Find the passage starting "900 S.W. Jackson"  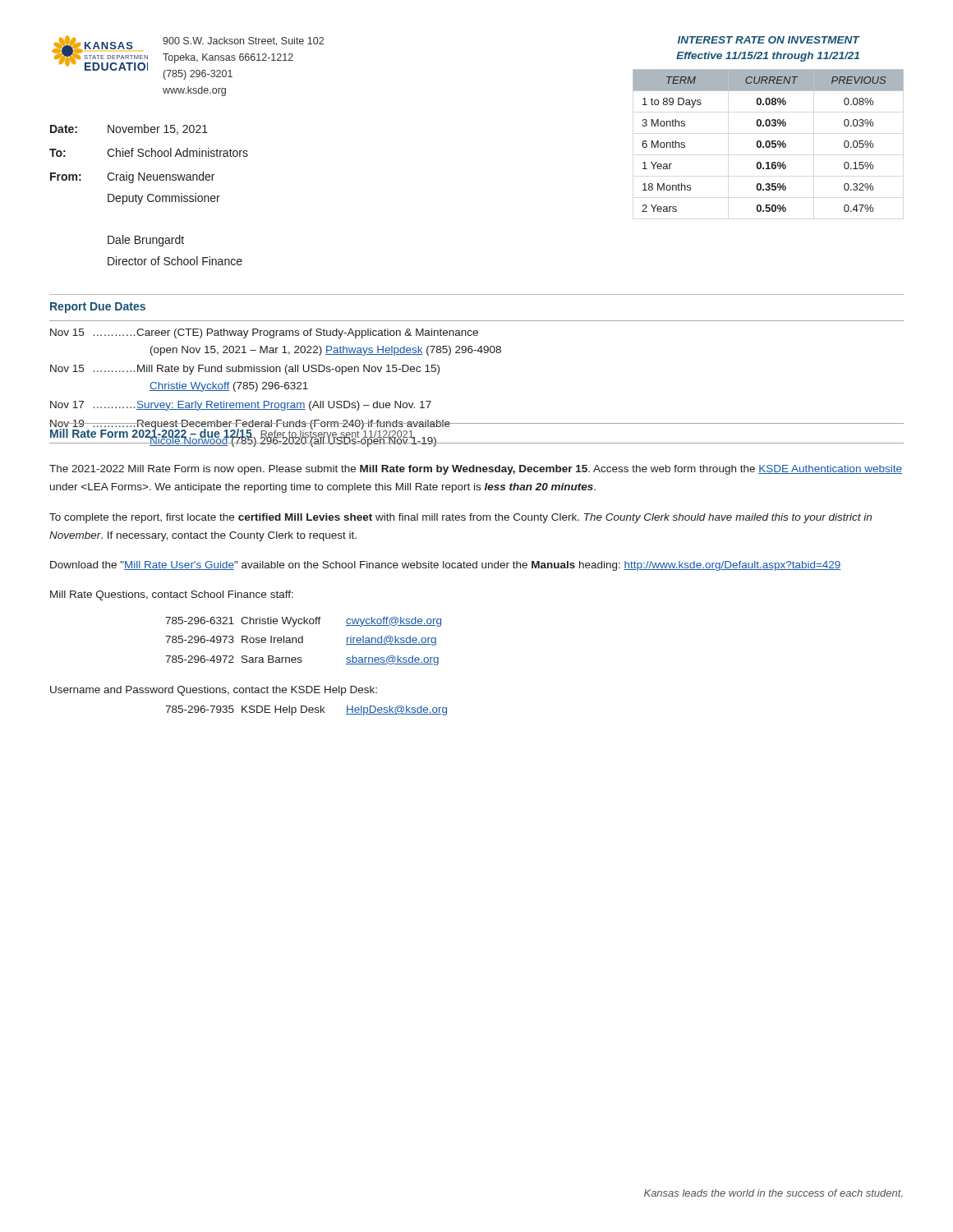coord(243,66)
